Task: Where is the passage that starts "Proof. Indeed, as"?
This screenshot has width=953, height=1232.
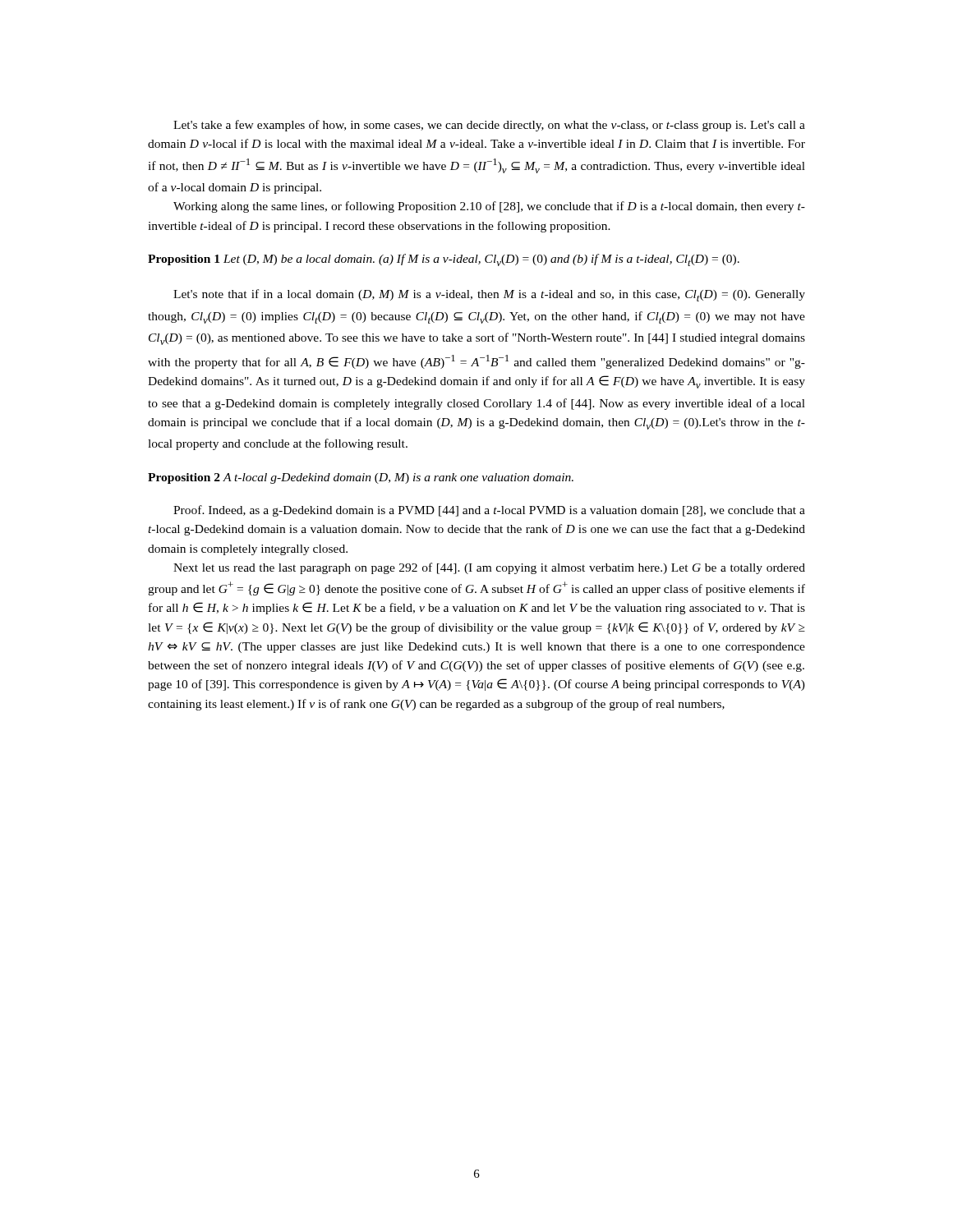Action: pos(476,529)
